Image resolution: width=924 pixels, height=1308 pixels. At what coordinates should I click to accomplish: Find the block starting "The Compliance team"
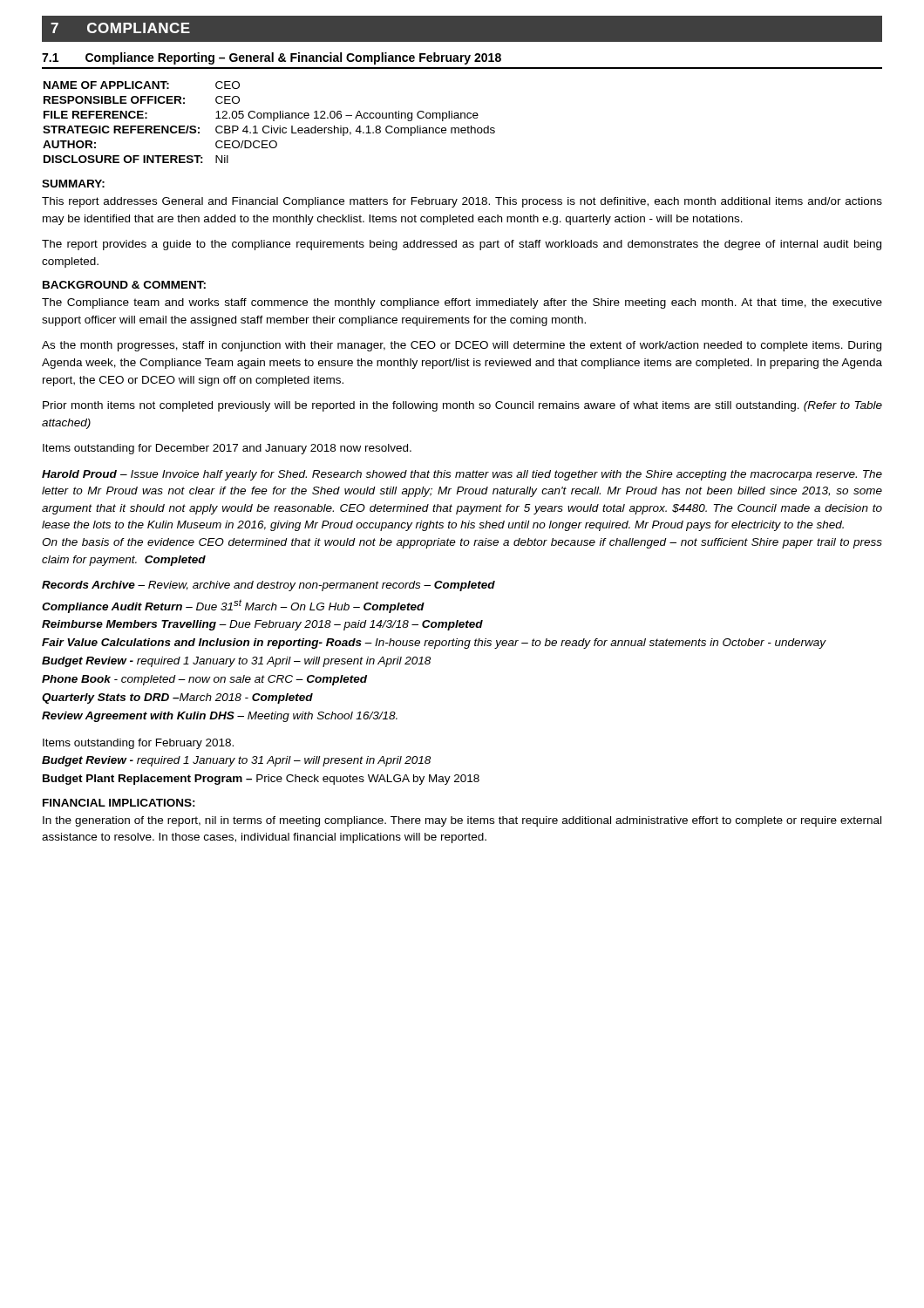(x=462, y=311)
